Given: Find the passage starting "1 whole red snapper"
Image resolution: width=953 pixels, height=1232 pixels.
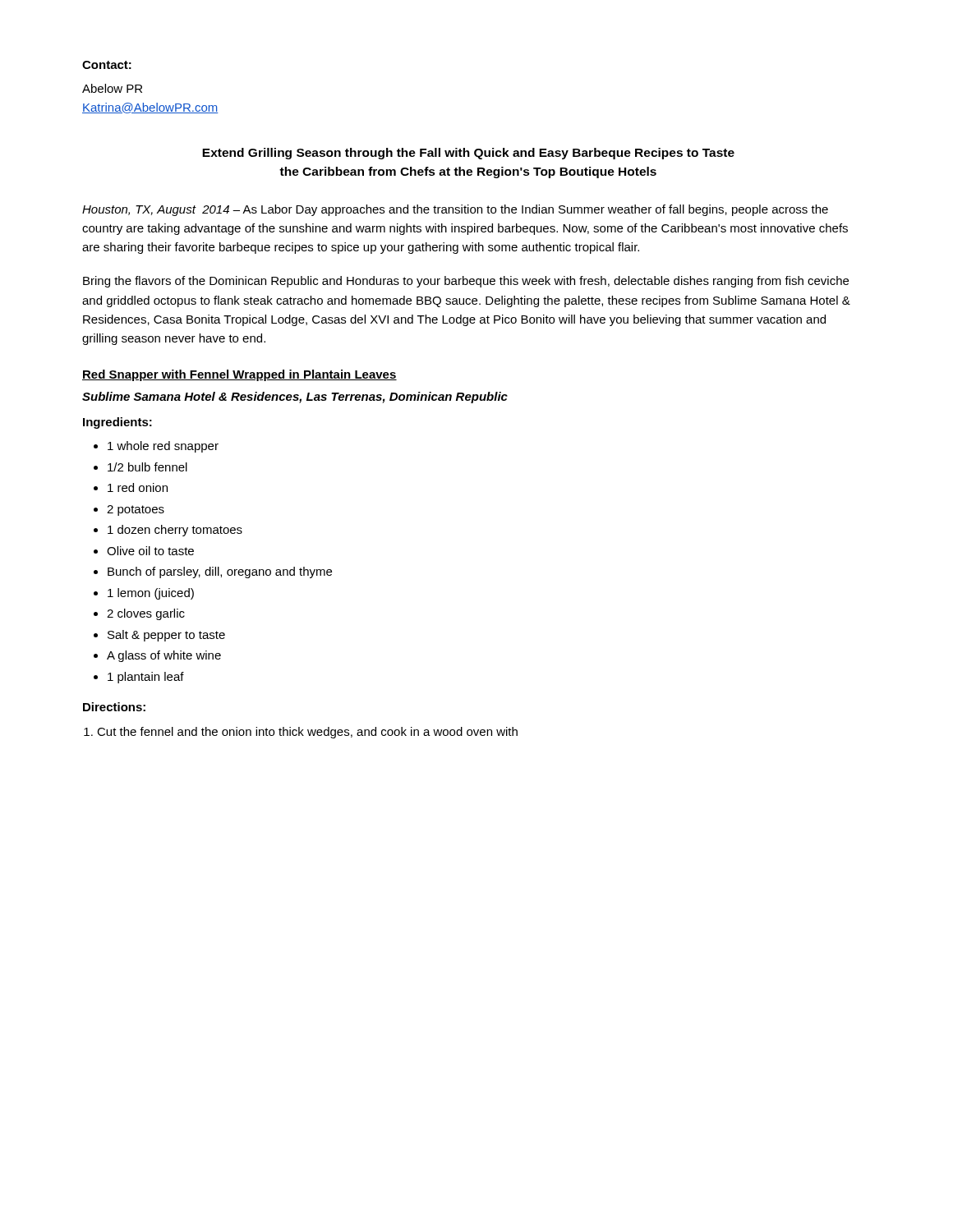Looking at the screenshot, I should [x=163, y=446].
